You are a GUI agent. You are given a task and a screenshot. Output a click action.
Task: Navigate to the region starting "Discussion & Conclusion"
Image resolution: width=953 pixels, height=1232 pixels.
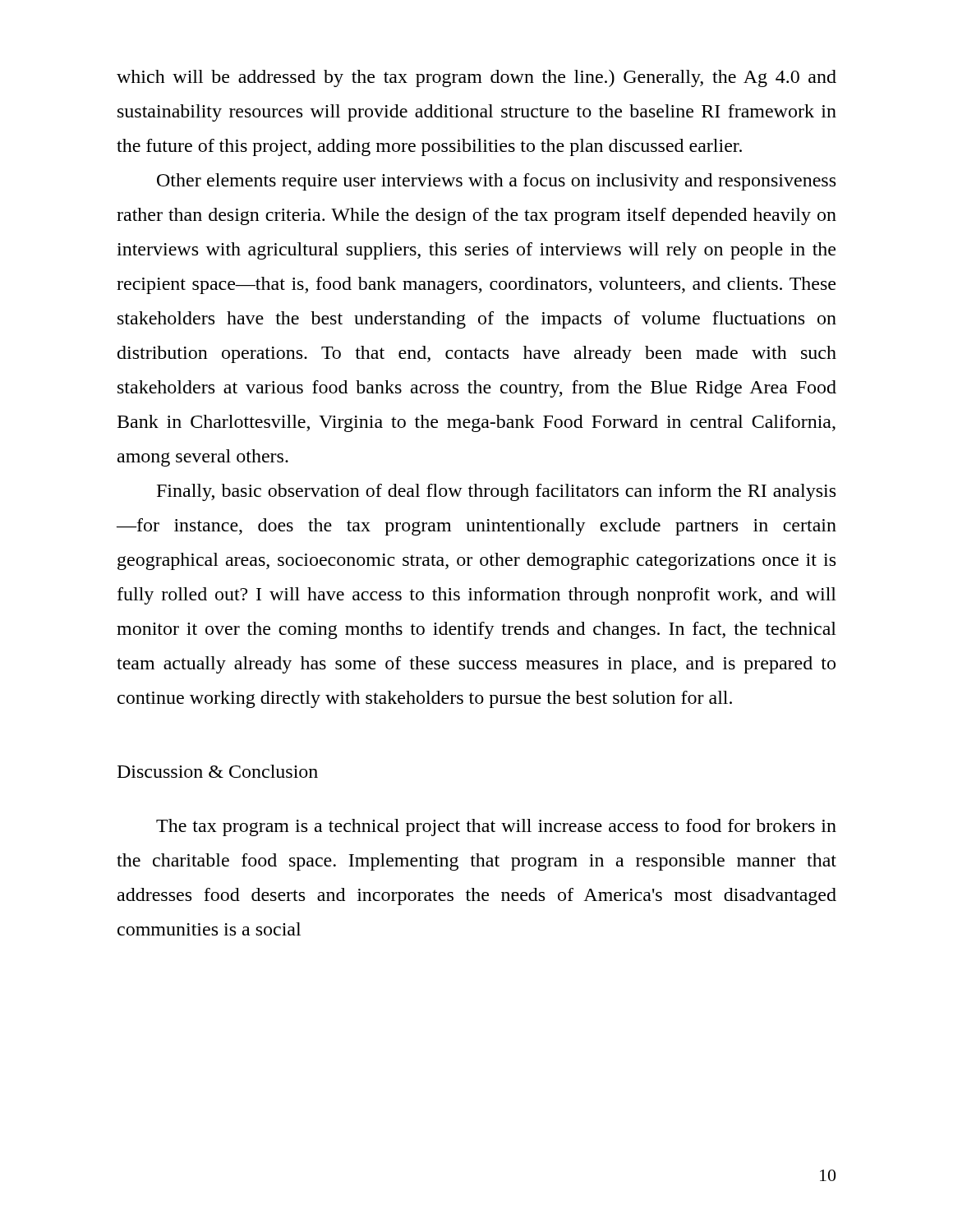pyautogui.click(x=217, y=771)
